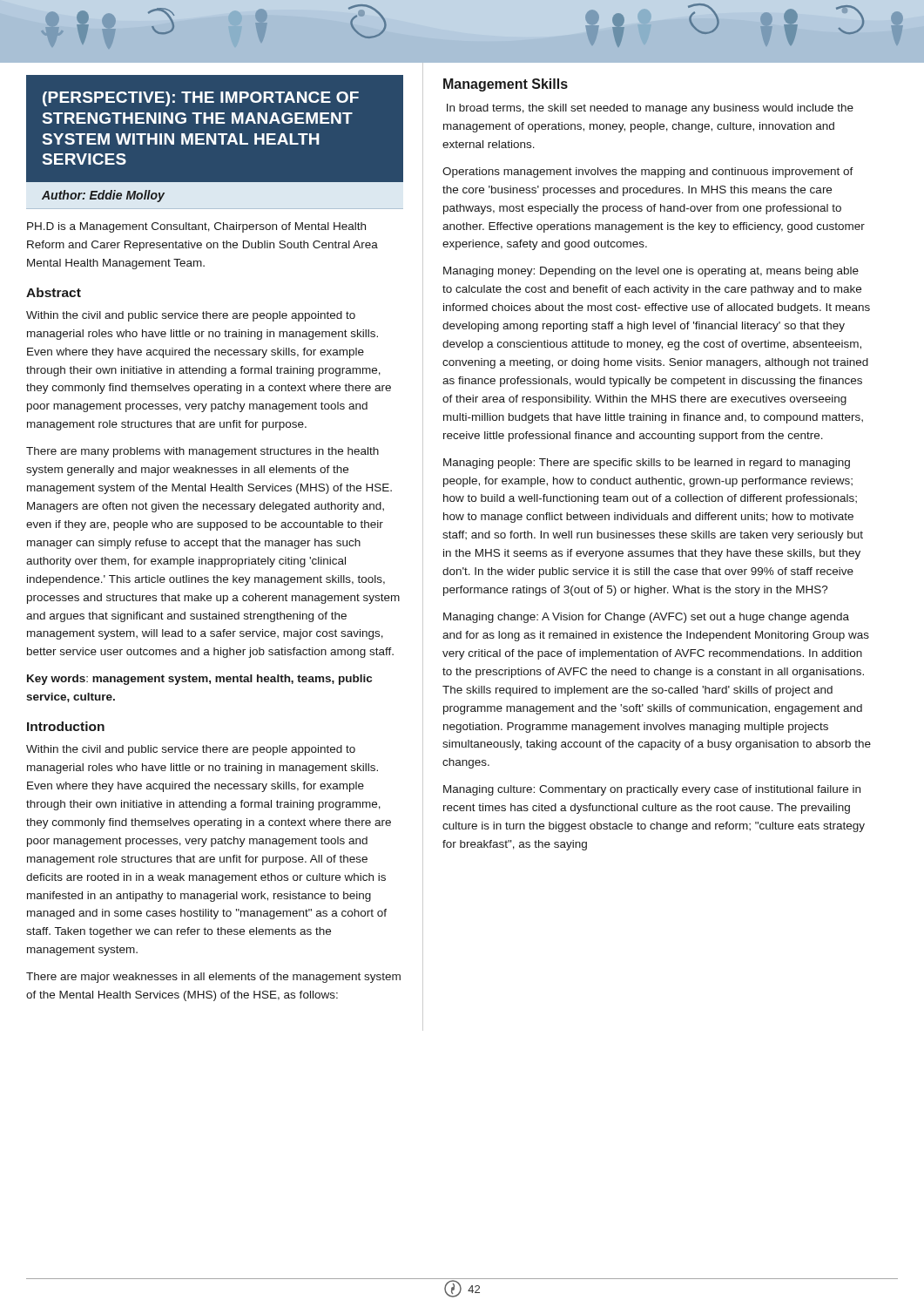Find the text block containing "Key words: management system, mental health,"
924x1307 pixels.
click(199, 688)
